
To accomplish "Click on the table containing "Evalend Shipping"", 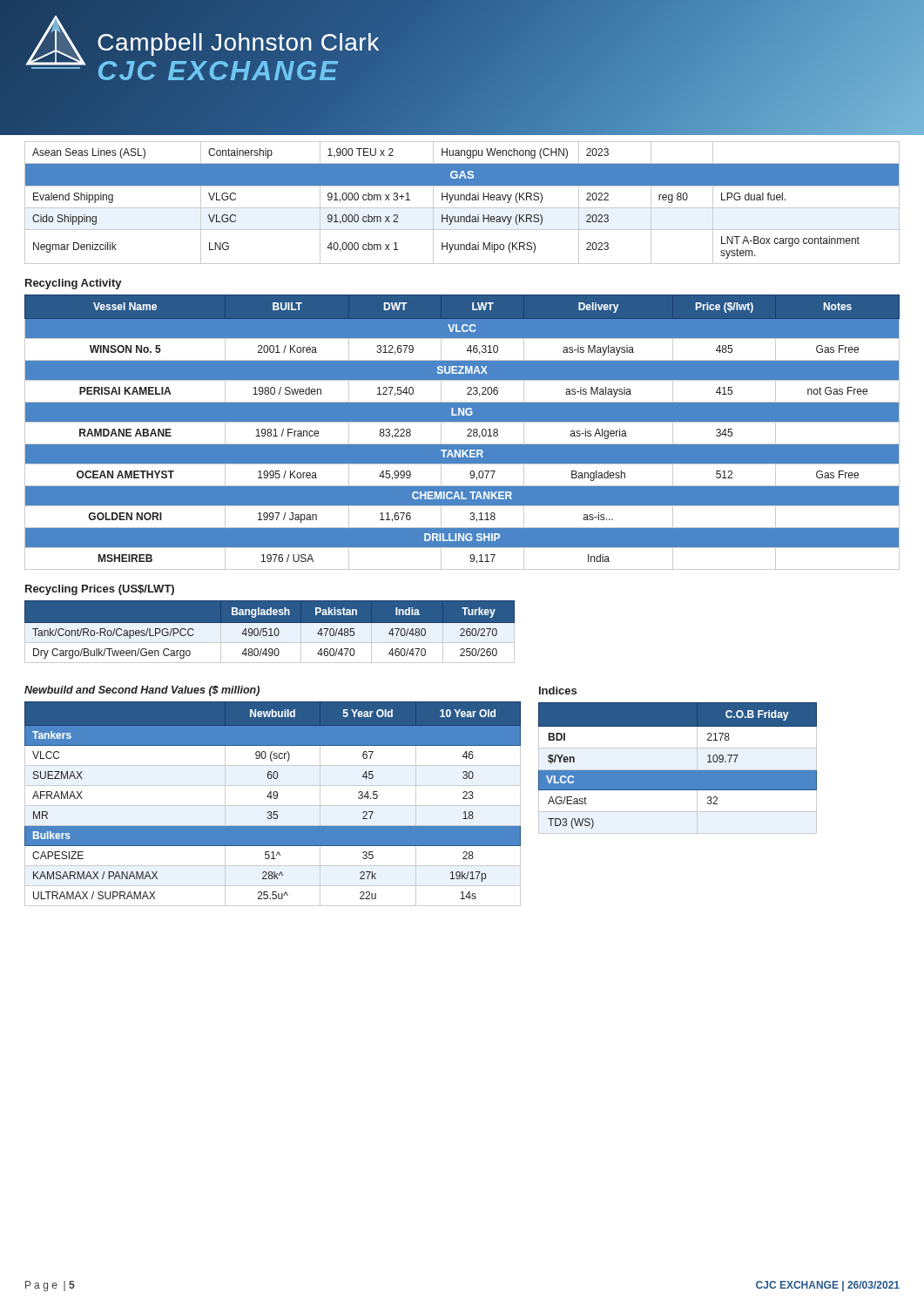I will click(x=462, y=203).
